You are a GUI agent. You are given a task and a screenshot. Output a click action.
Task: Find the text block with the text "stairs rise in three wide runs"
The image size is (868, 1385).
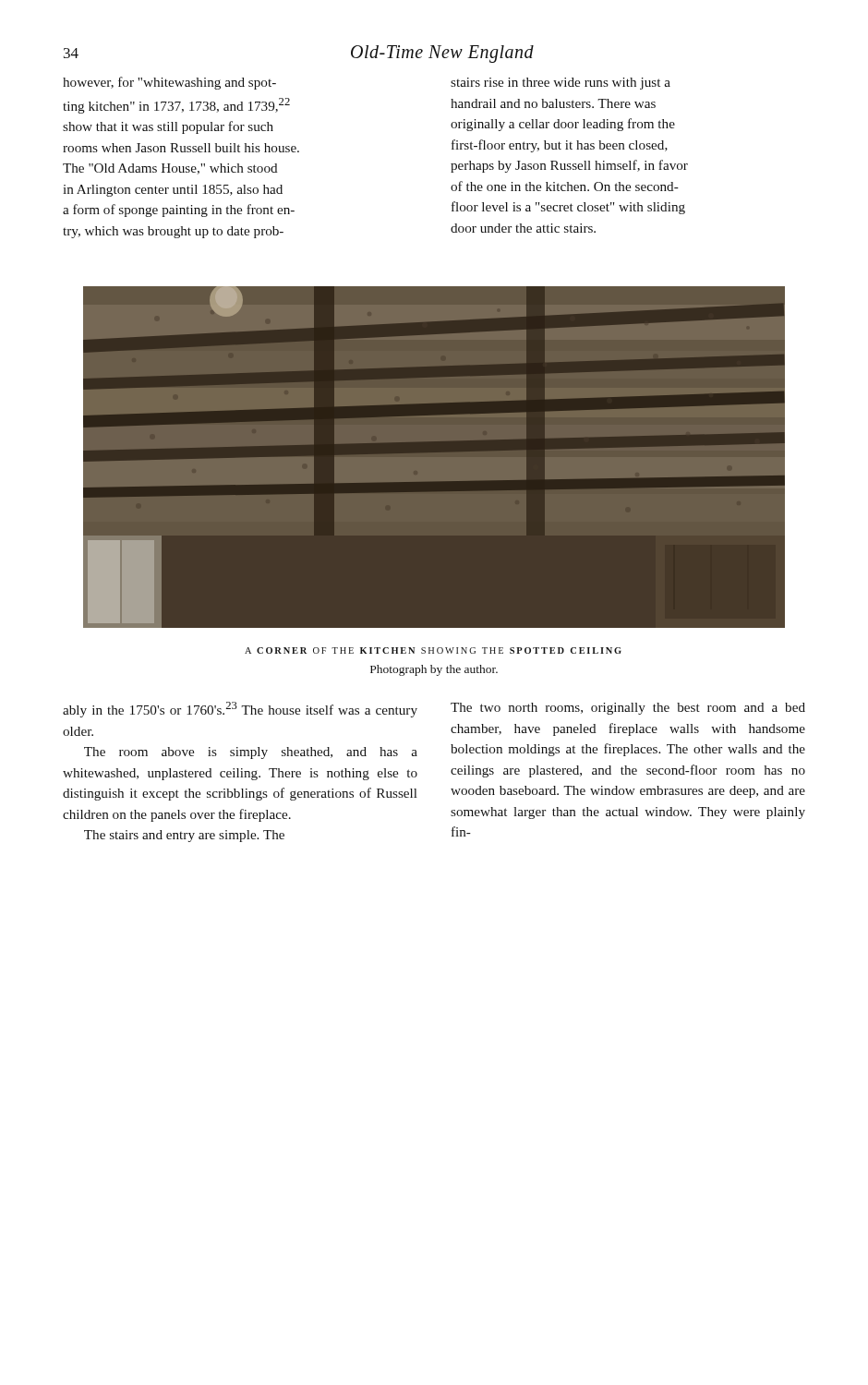[x=628, y=155]
